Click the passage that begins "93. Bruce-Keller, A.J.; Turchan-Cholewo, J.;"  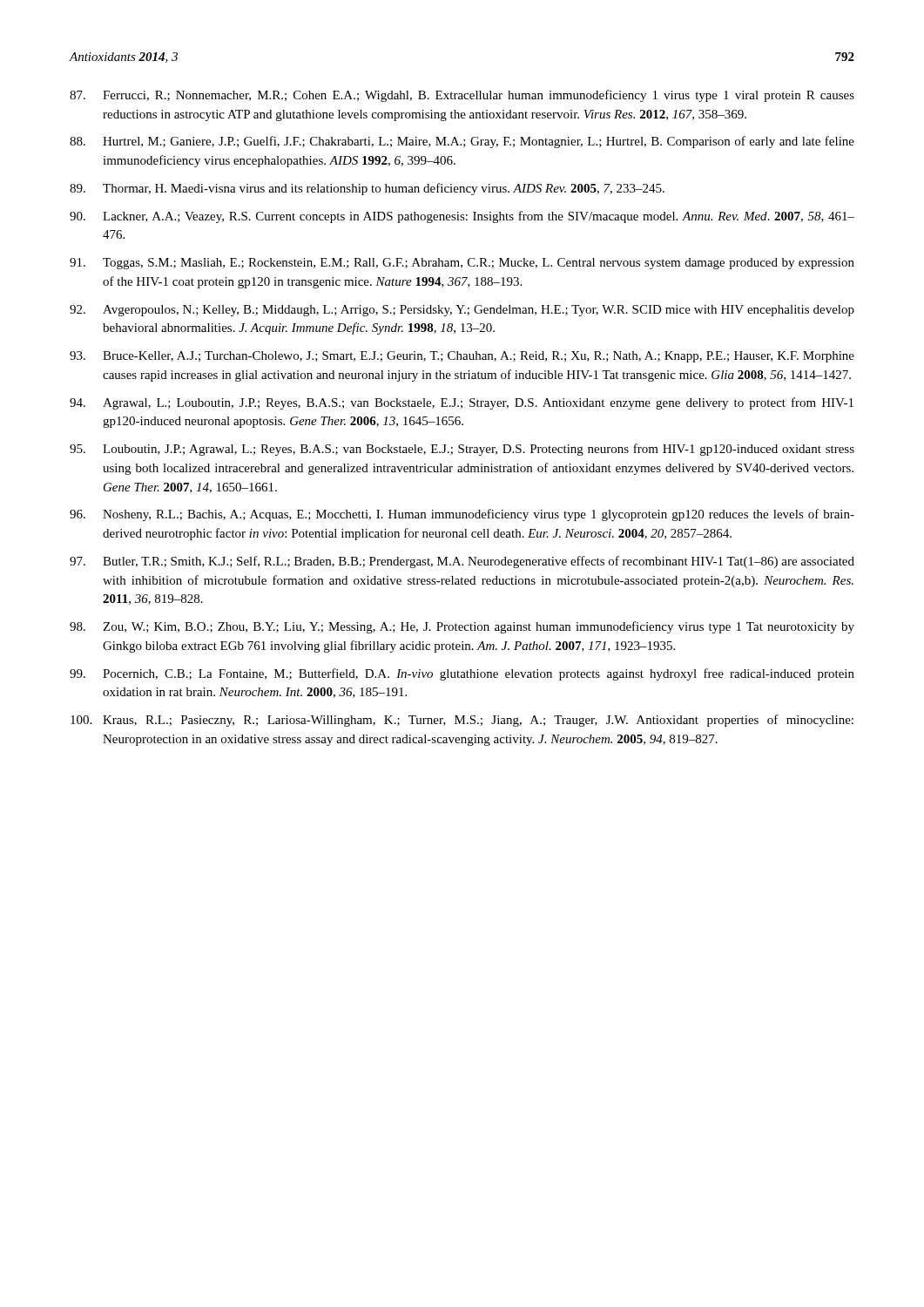462,366
